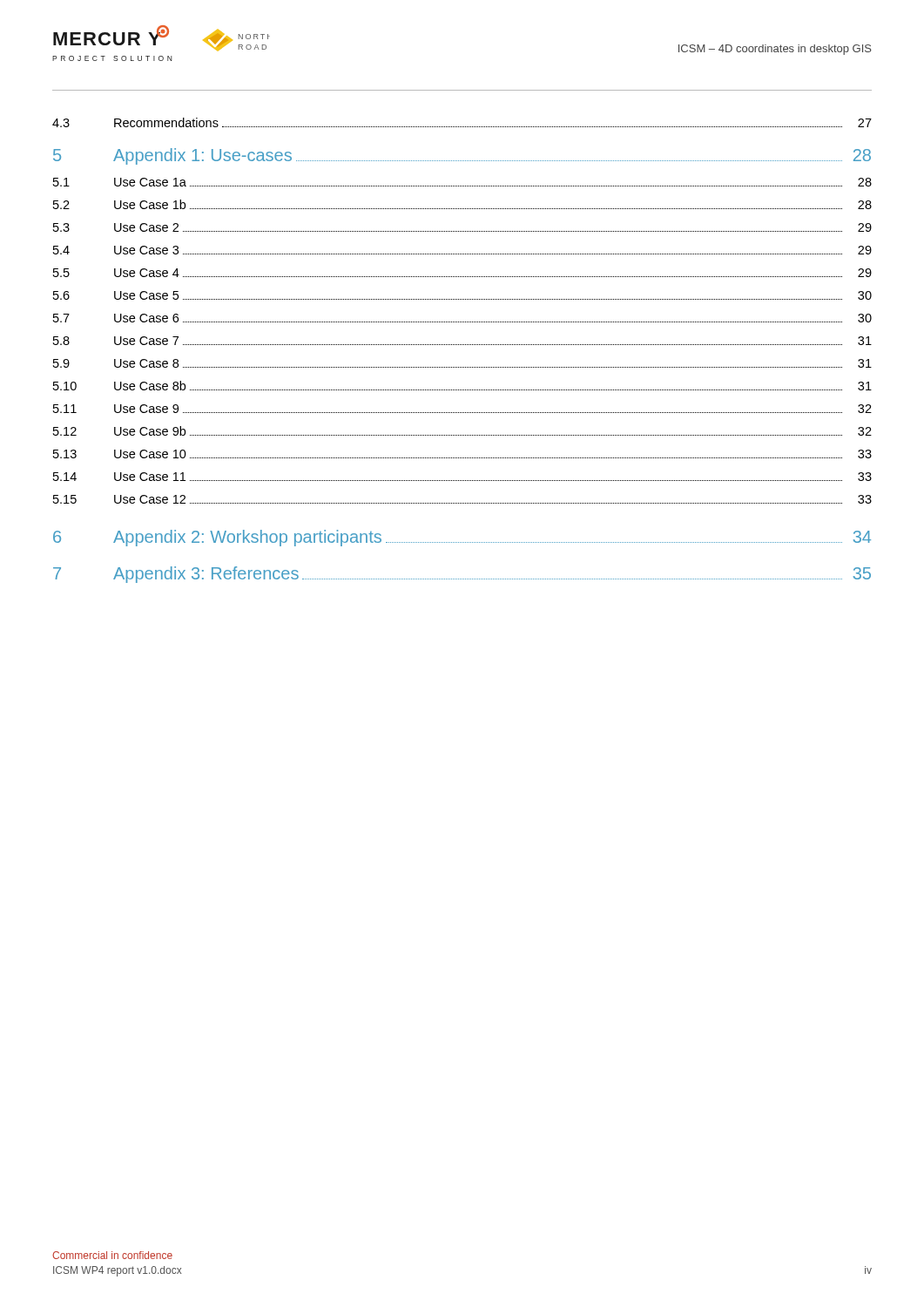This screenshot has width=924, height=1307.
Task: Point to the block beginning "5.8 Use Case"
Action: [x=462, y=341]
